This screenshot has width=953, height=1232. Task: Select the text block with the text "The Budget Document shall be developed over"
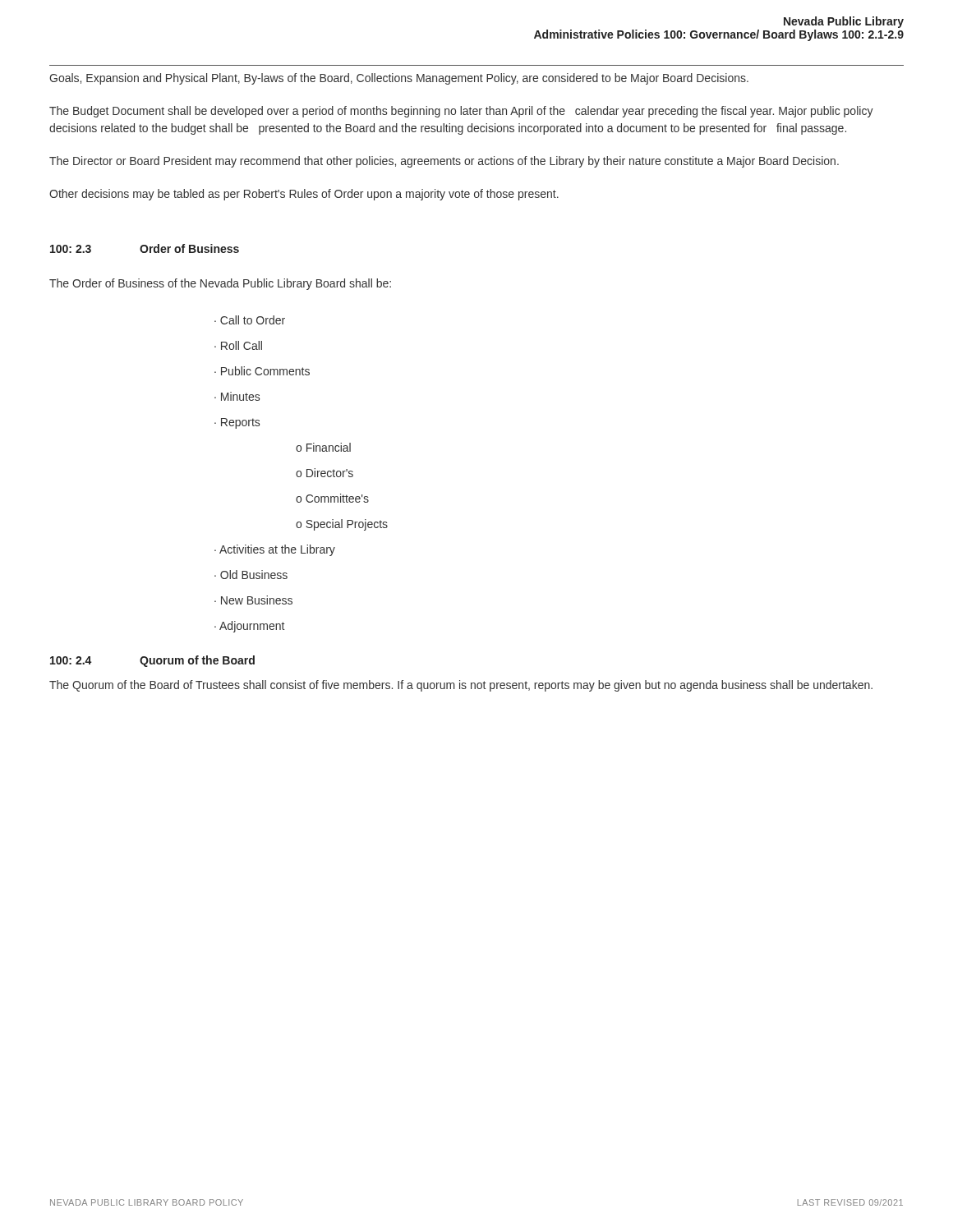[461, 120]
